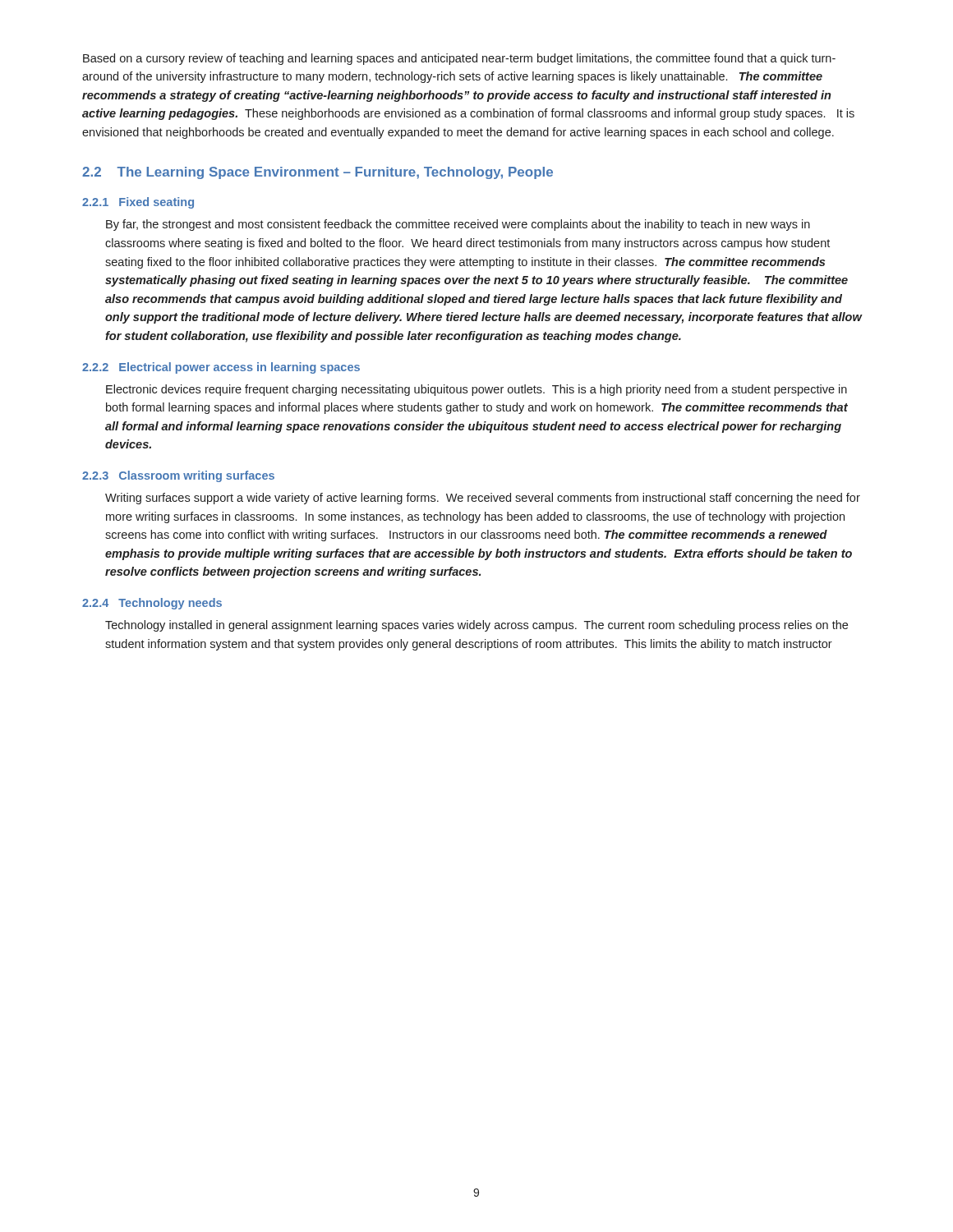The image size is (953, 1232).
Task: Click the passage that begins "Technology installed in general assignment learning"
Action: coord(477,634)
